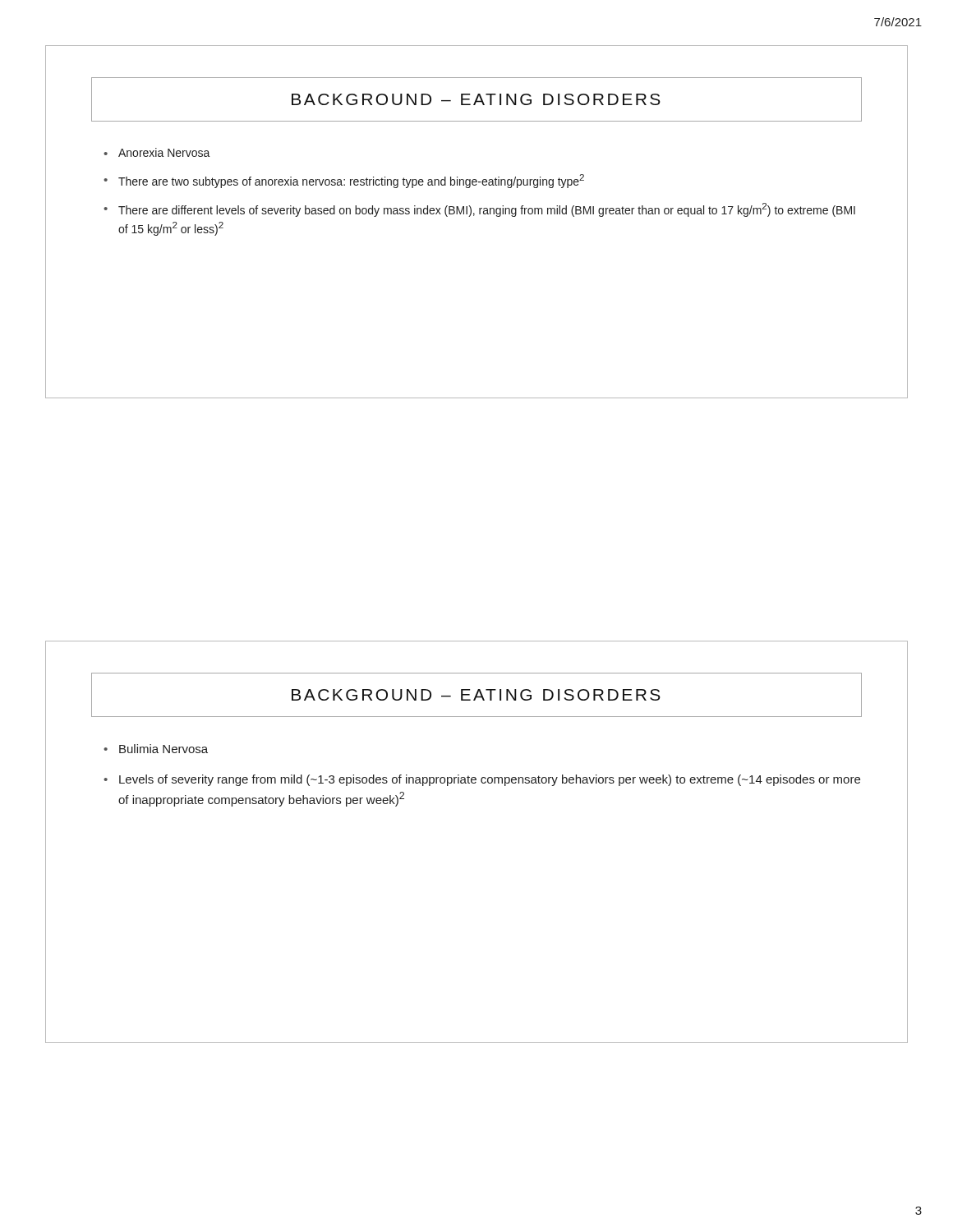The image size is (953, 1232).
Task: Click the passage that begins "Levels of severity range"
Action: [x=490, y=789]
